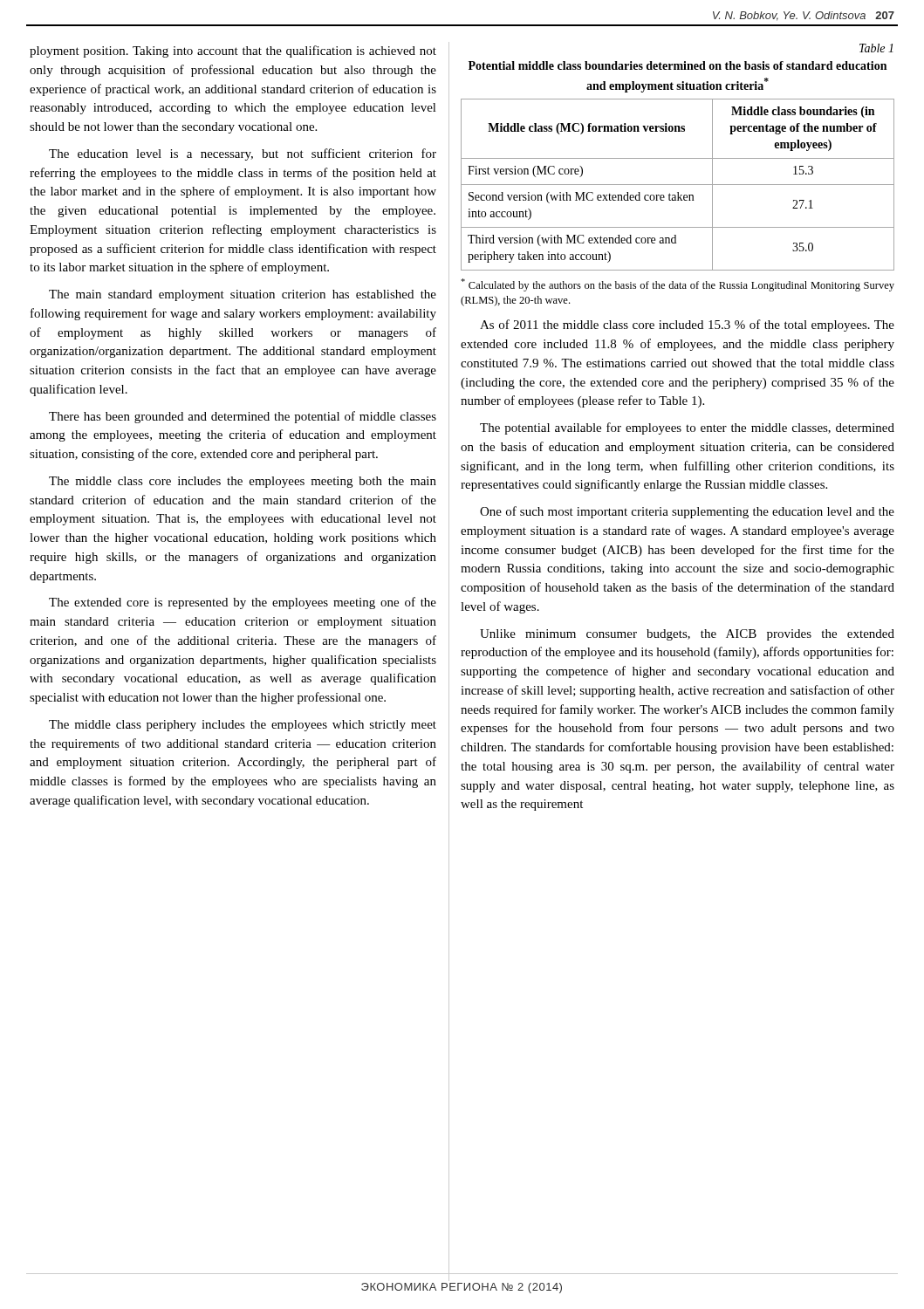Where is the passage that starts "Unlike minimum consumer"?
Viewport: 924px width, 1309px height.
(x=678, y=719)
